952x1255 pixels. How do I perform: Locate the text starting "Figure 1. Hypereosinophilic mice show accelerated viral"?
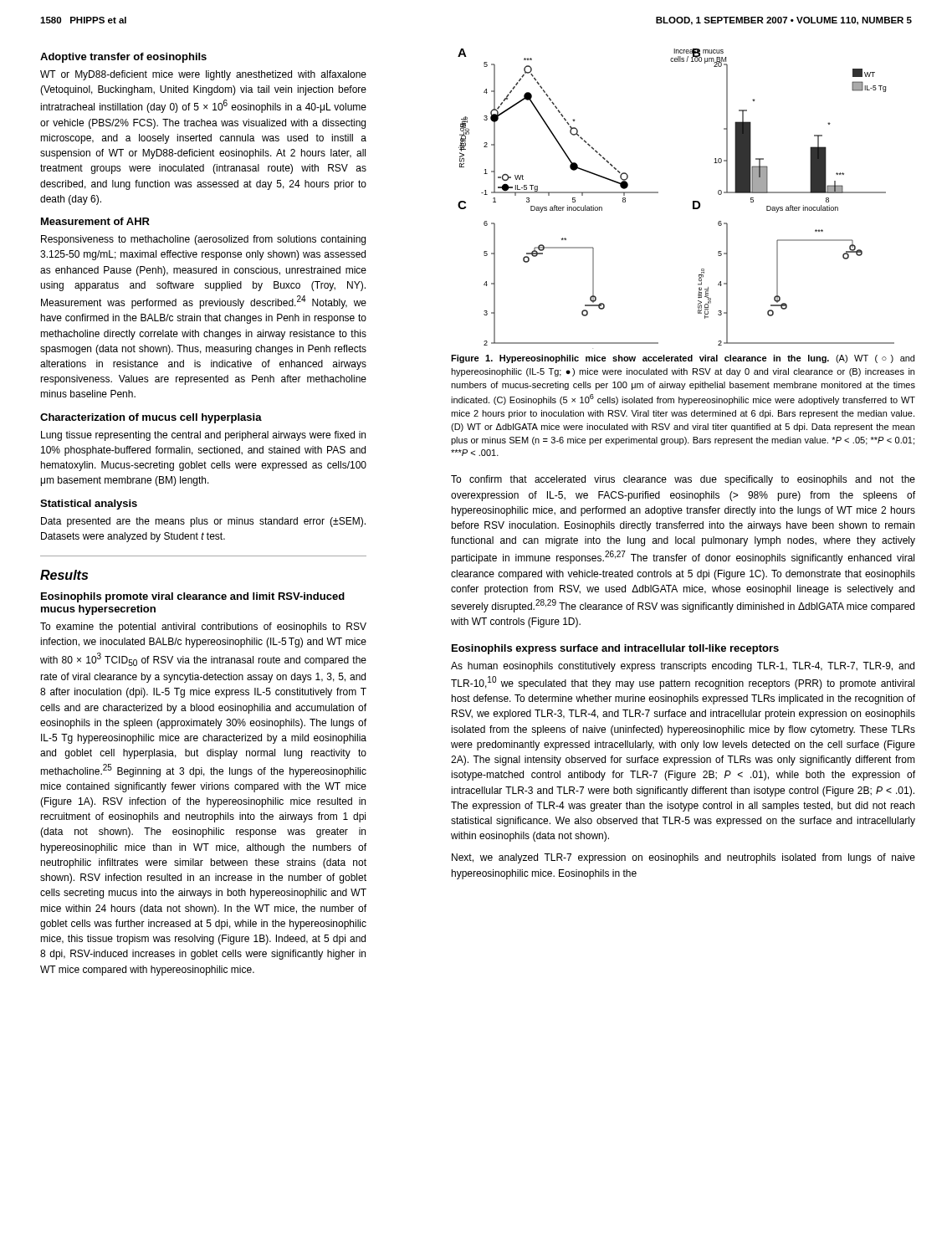[683, 406]
